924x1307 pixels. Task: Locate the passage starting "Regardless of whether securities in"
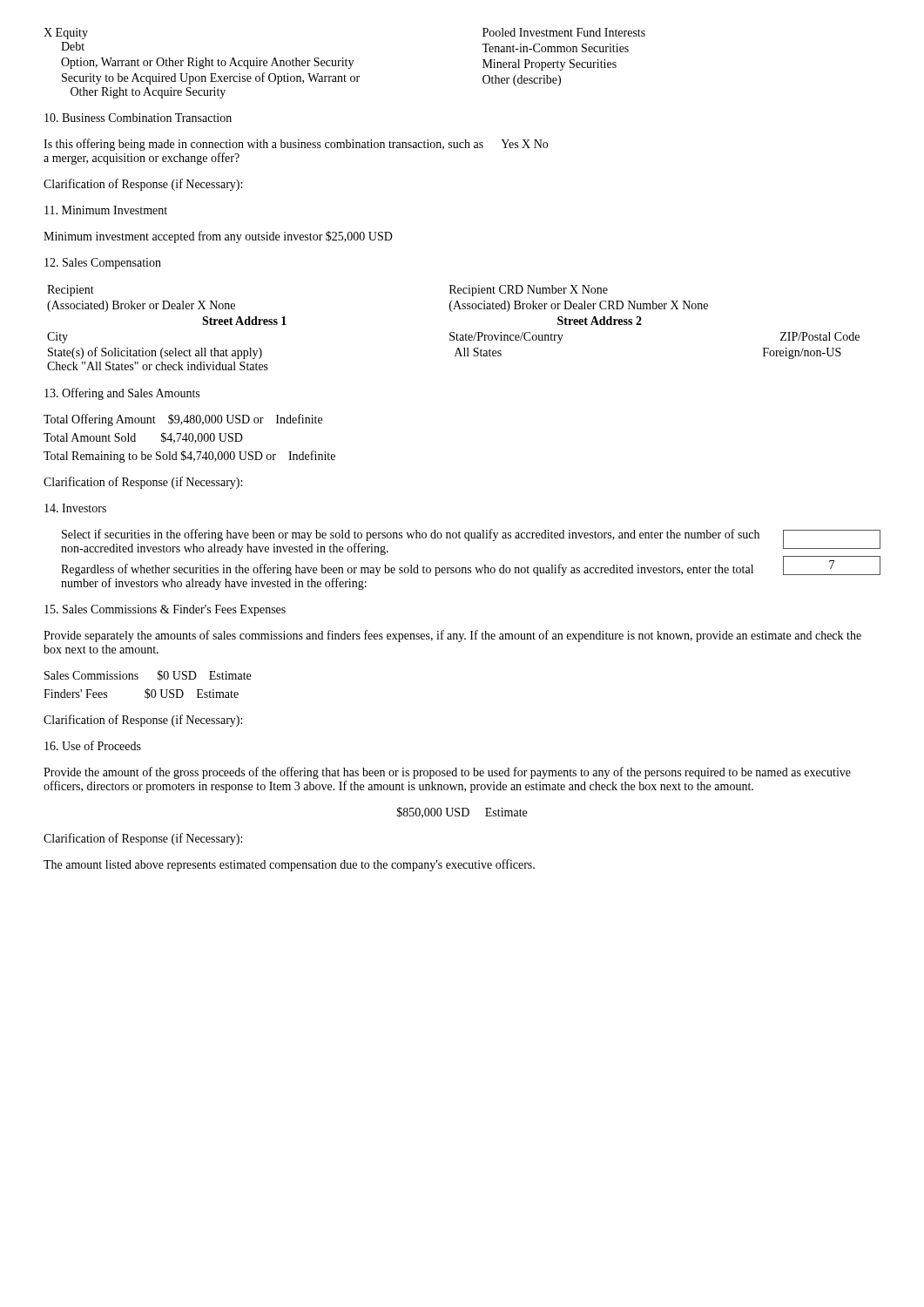(407, 576)
